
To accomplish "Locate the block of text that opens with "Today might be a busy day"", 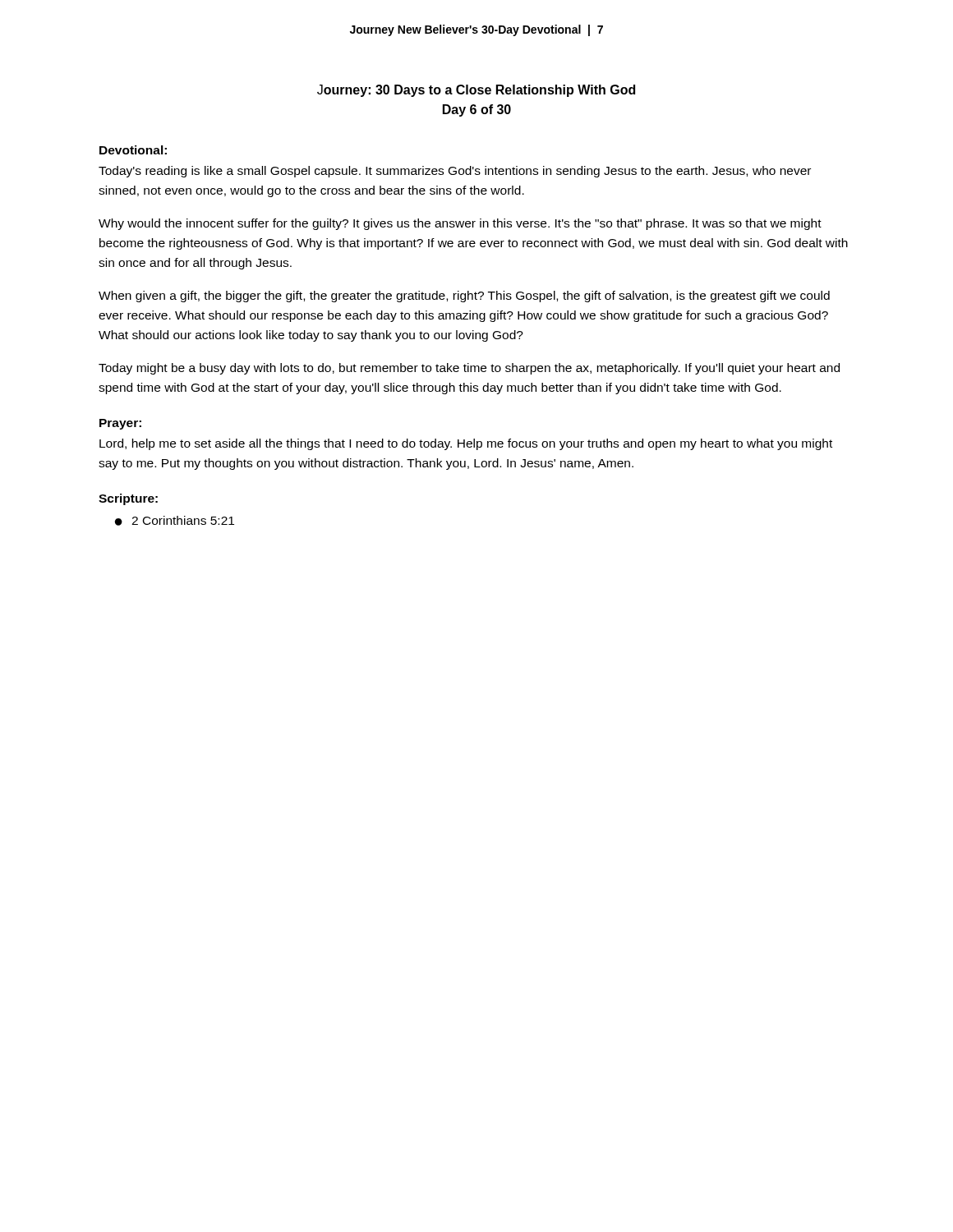I will pos(469,378).
